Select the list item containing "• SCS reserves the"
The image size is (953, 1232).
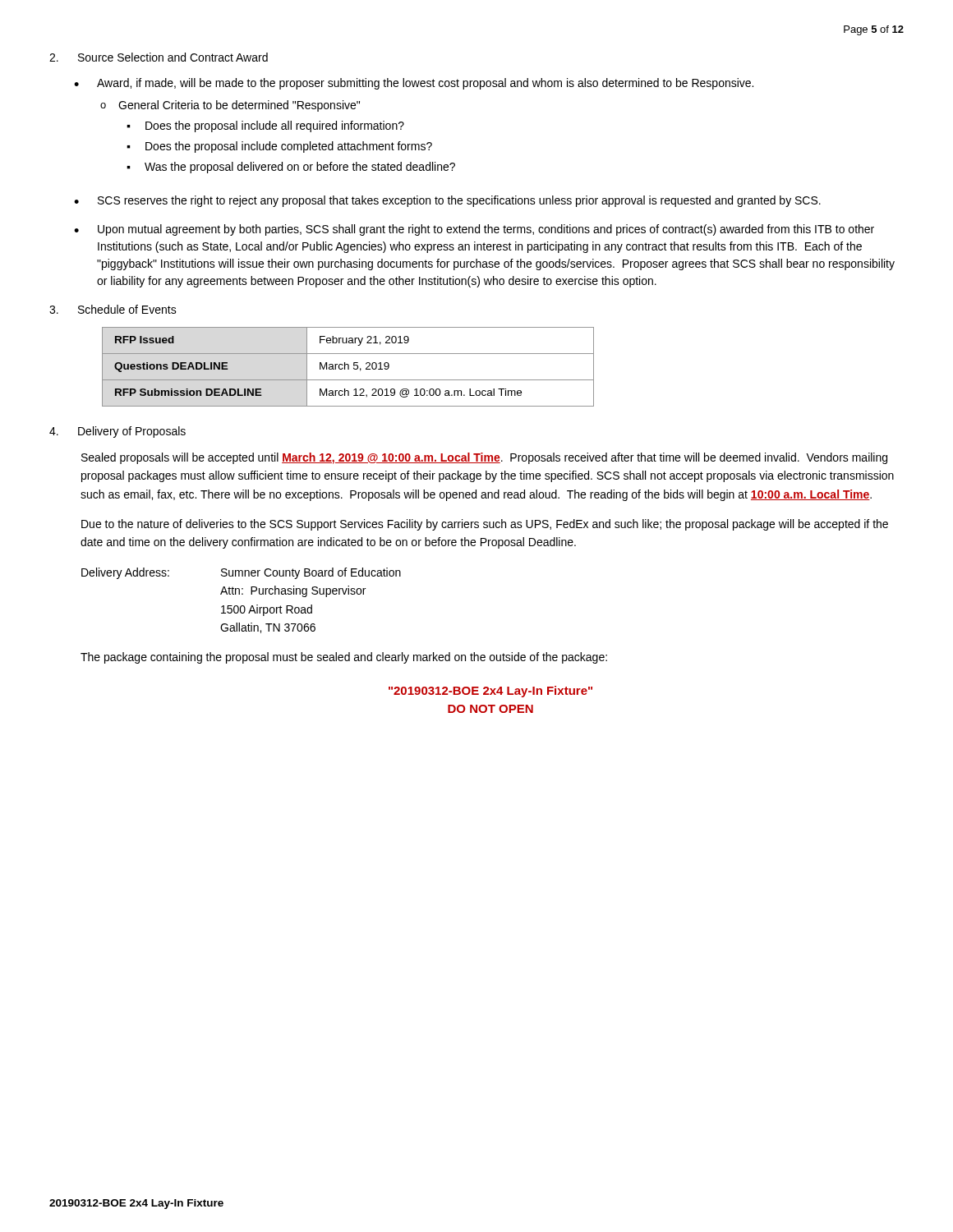[489, 203]
